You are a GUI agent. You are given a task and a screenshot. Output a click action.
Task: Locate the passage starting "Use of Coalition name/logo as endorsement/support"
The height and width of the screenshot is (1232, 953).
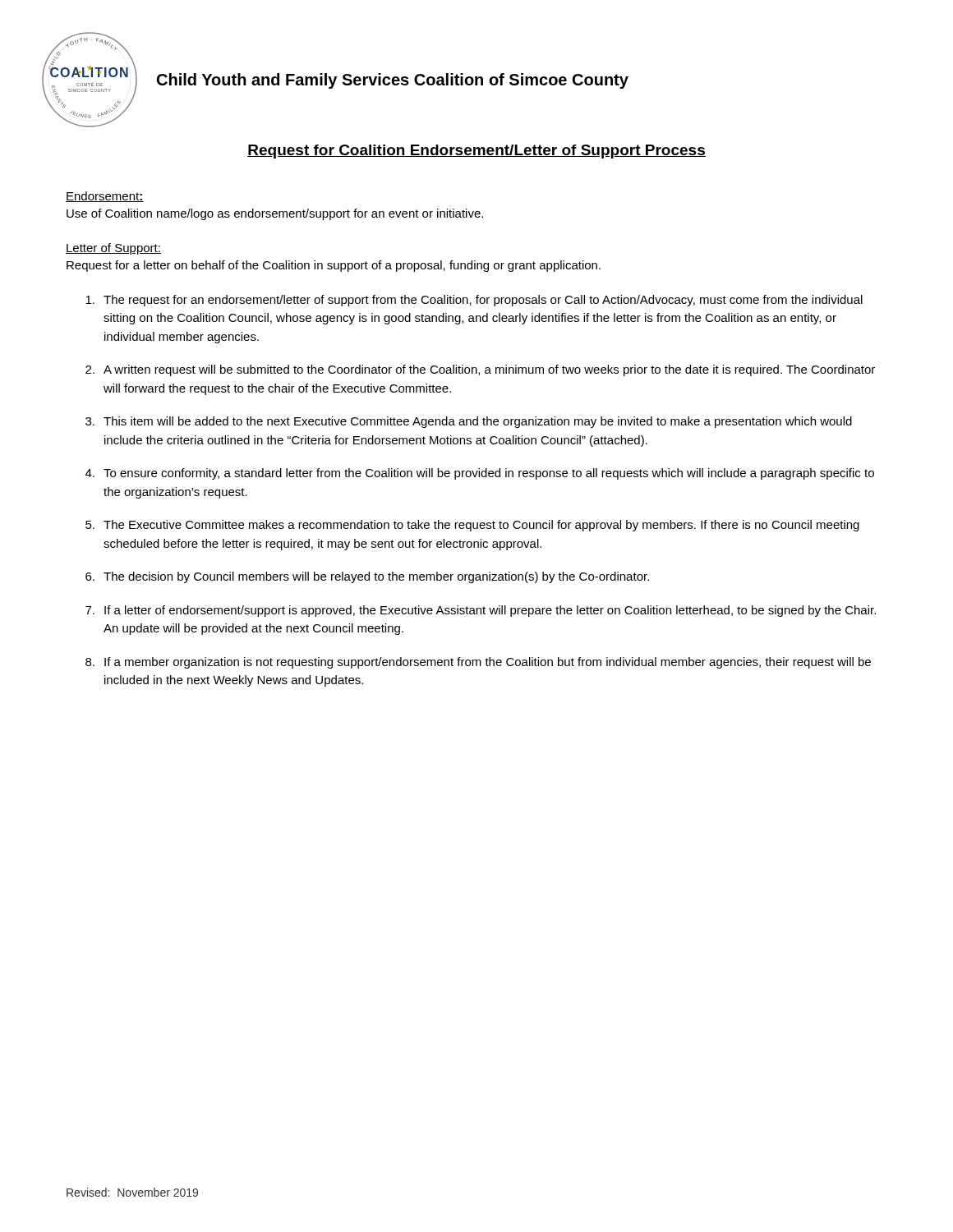pyautogui.click(x=275, y=213)
